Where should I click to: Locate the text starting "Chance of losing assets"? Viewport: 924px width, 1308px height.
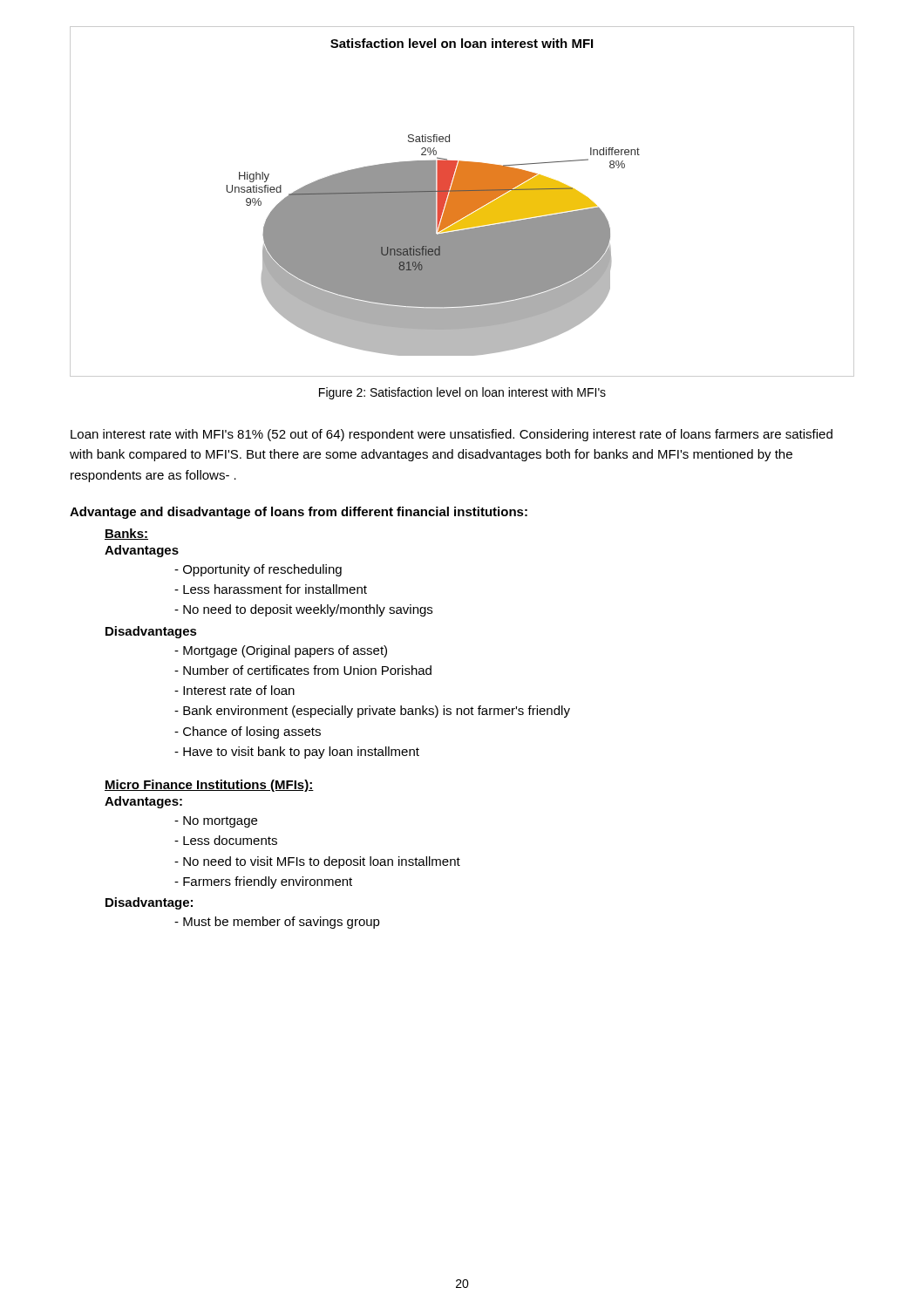pos(248,731)
